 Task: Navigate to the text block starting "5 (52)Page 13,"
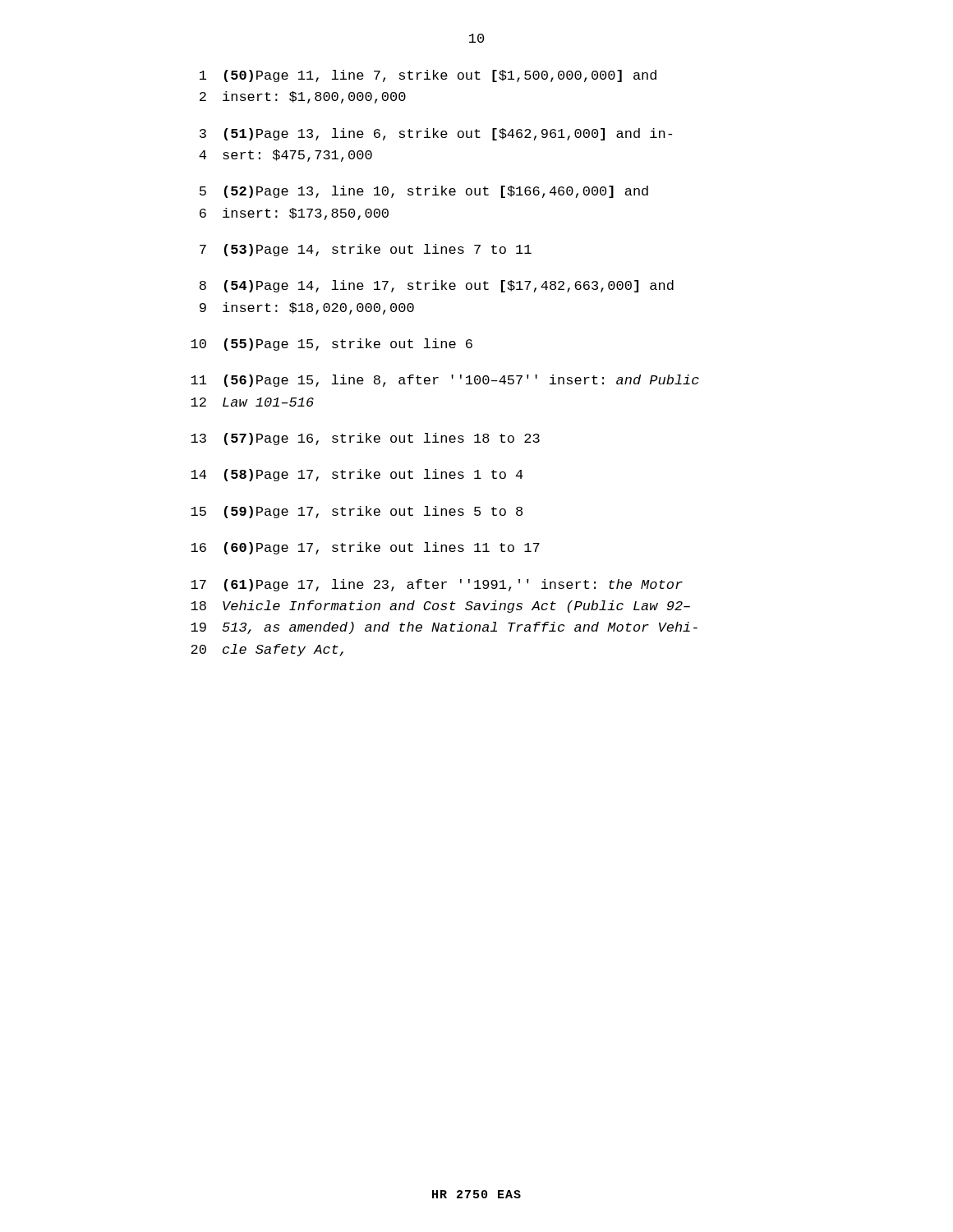coord(493,203)
